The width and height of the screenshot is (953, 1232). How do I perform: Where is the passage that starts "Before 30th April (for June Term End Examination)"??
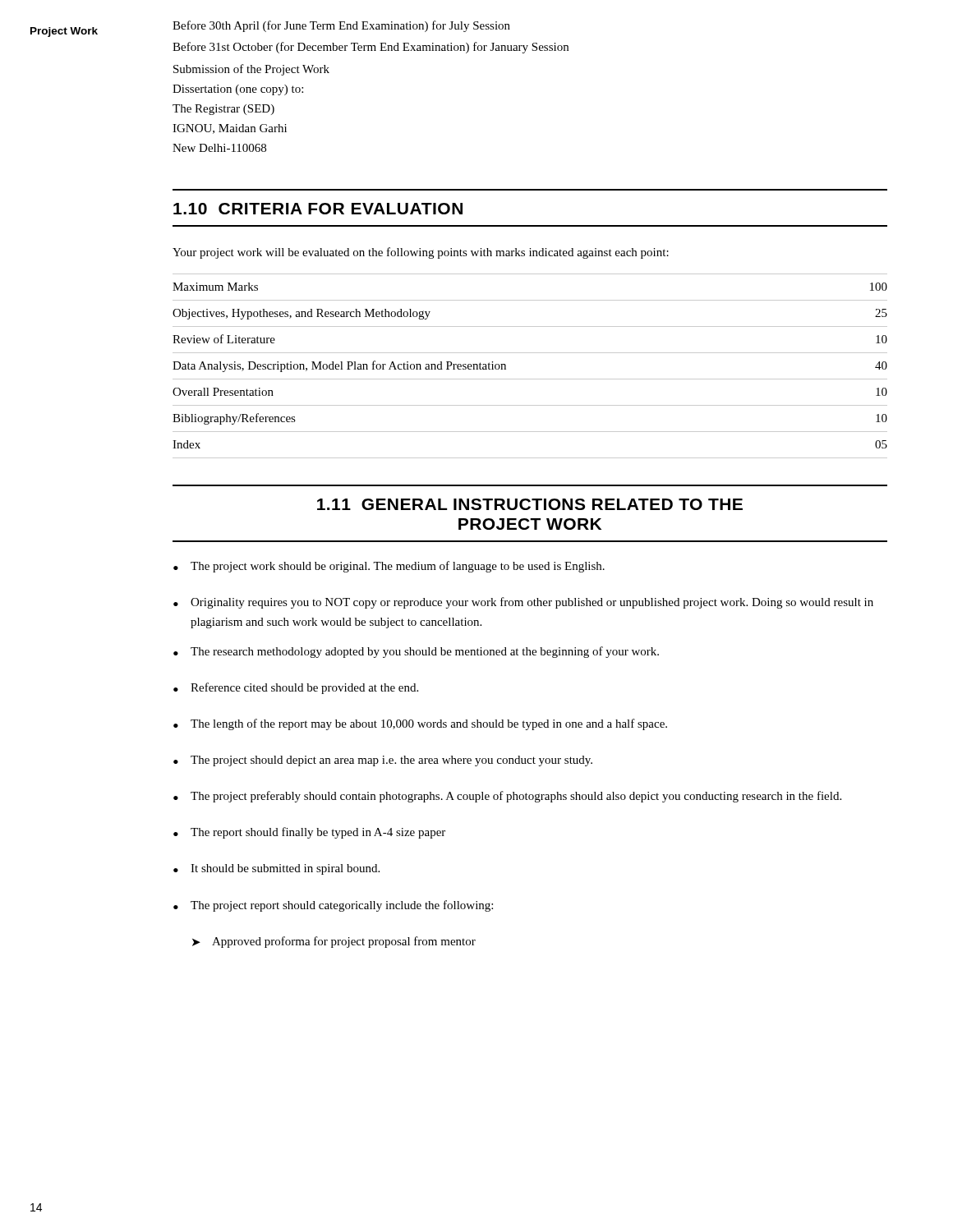tap(341, 25)
